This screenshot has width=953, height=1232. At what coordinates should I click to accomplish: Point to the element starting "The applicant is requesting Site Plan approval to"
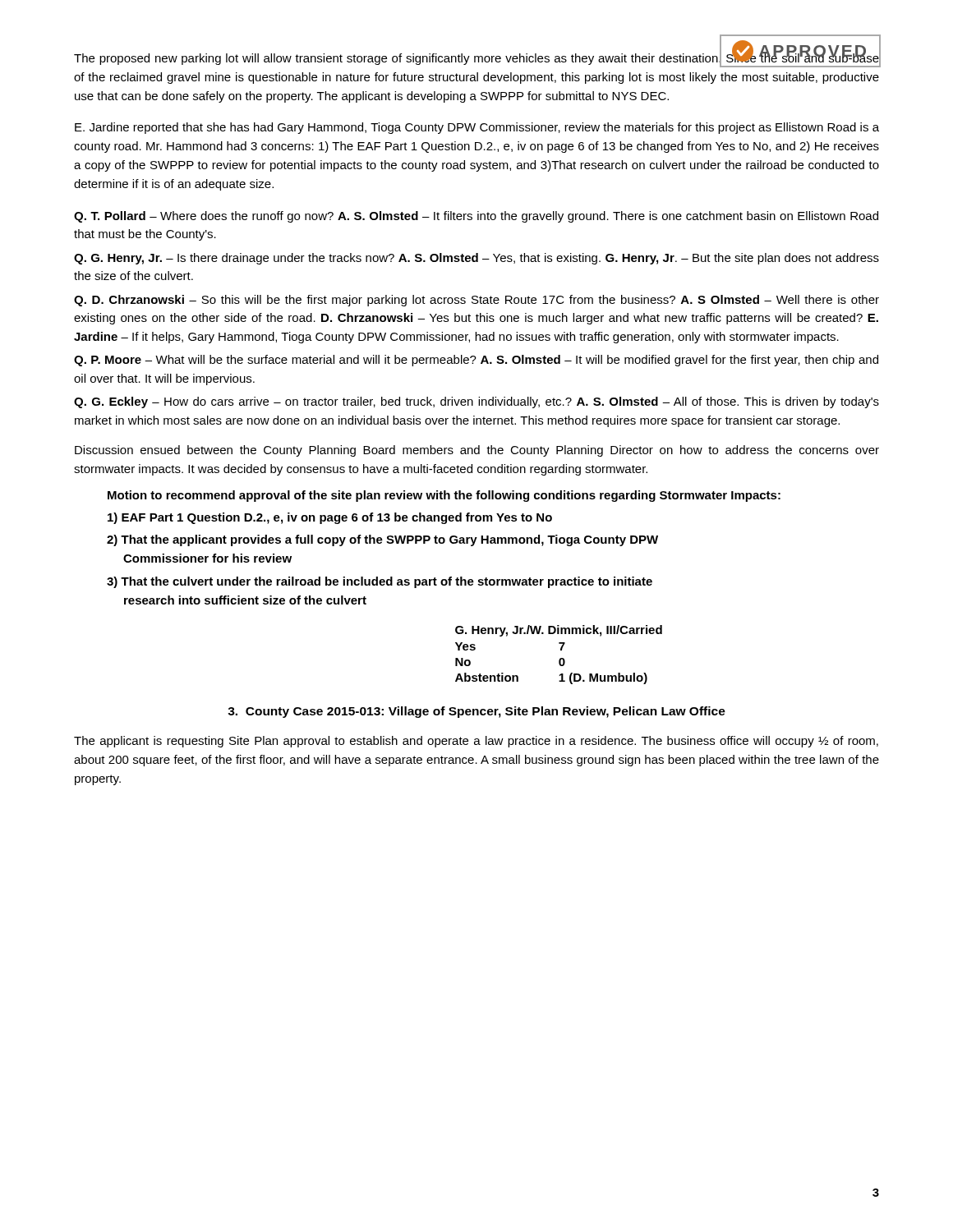tap(476, 759)
